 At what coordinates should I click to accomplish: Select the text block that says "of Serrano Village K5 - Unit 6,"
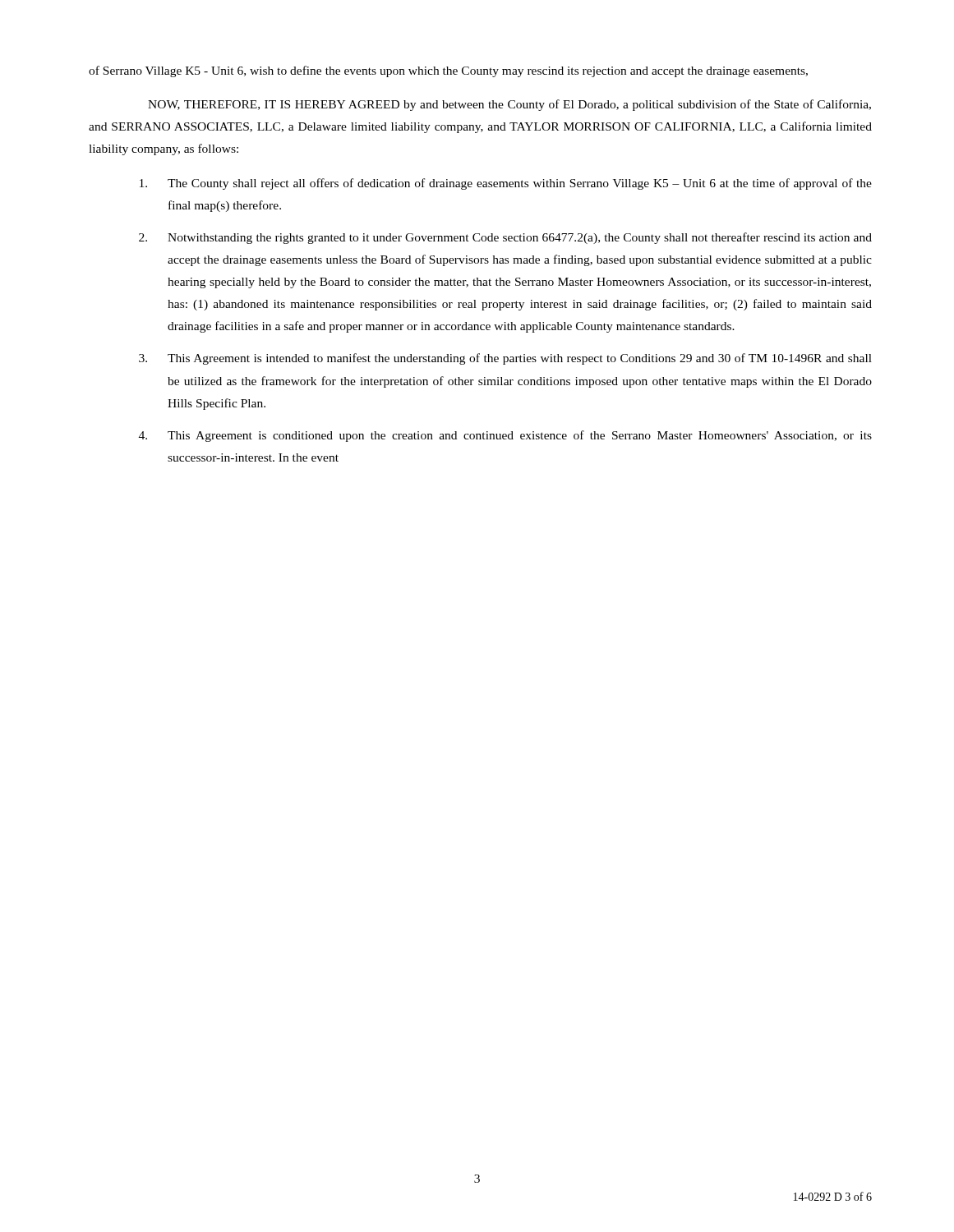[449, 70]
